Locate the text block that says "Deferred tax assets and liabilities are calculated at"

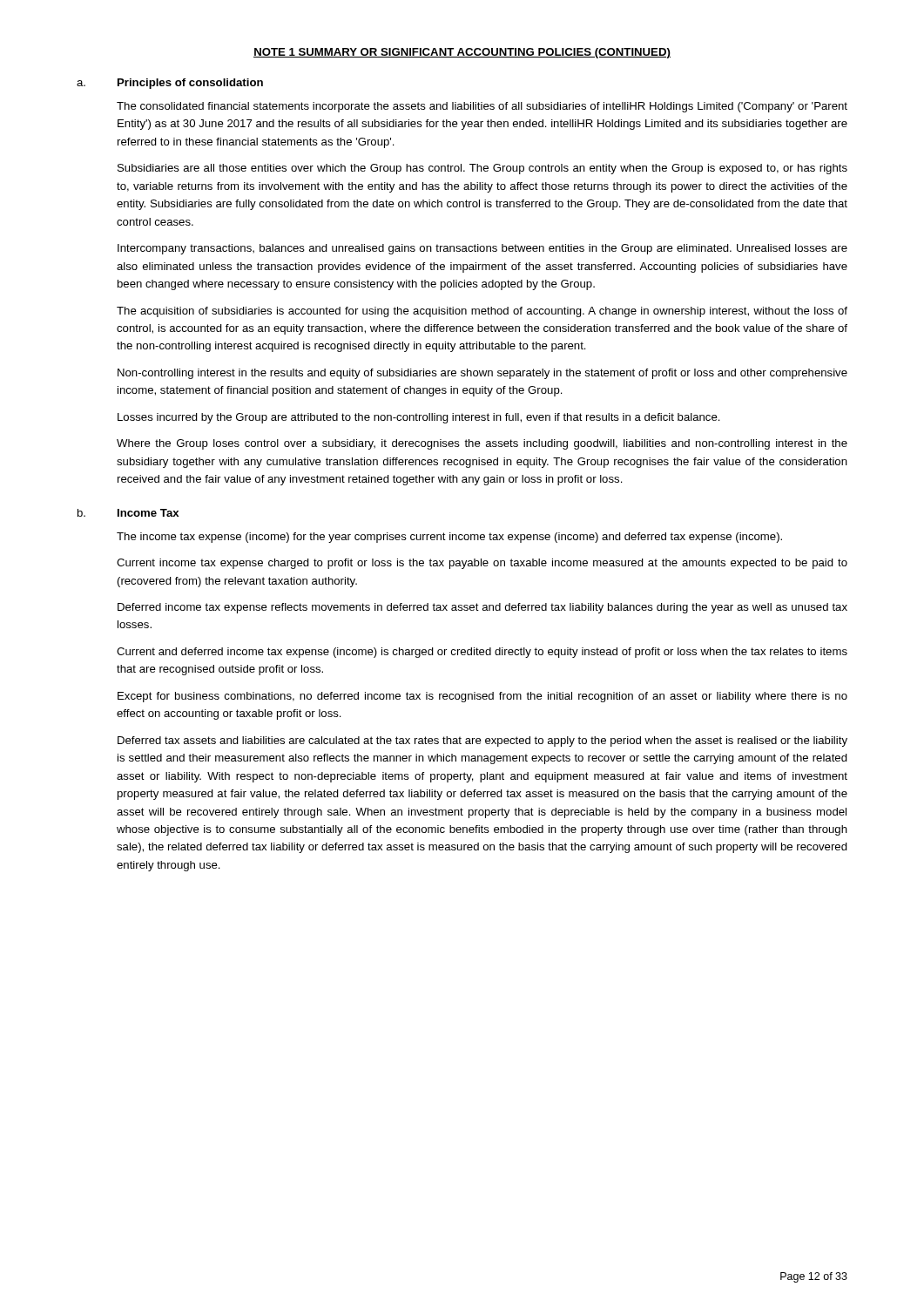(482, 802)
